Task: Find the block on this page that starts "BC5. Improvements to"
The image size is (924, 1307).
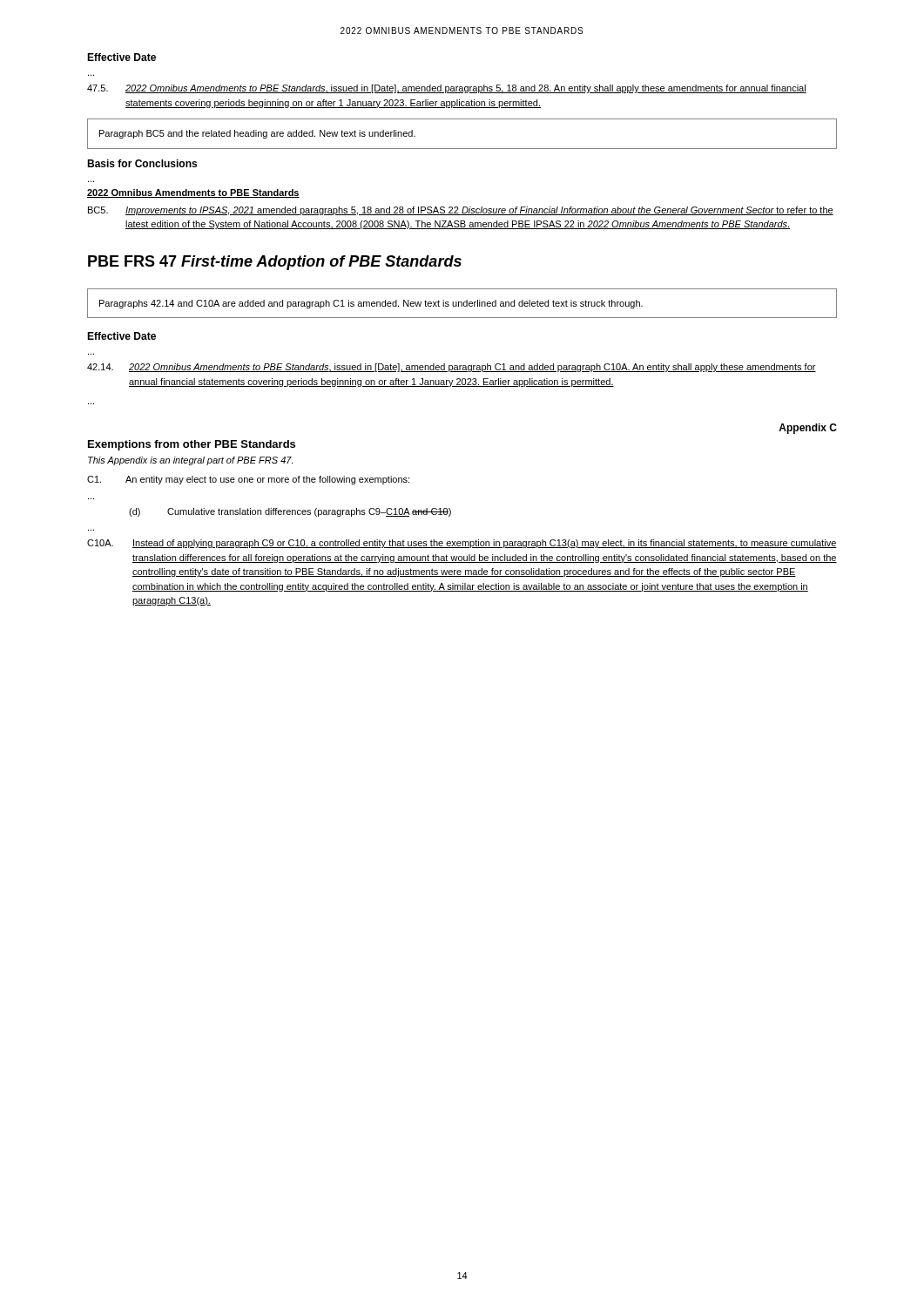Action: point(462,217)
